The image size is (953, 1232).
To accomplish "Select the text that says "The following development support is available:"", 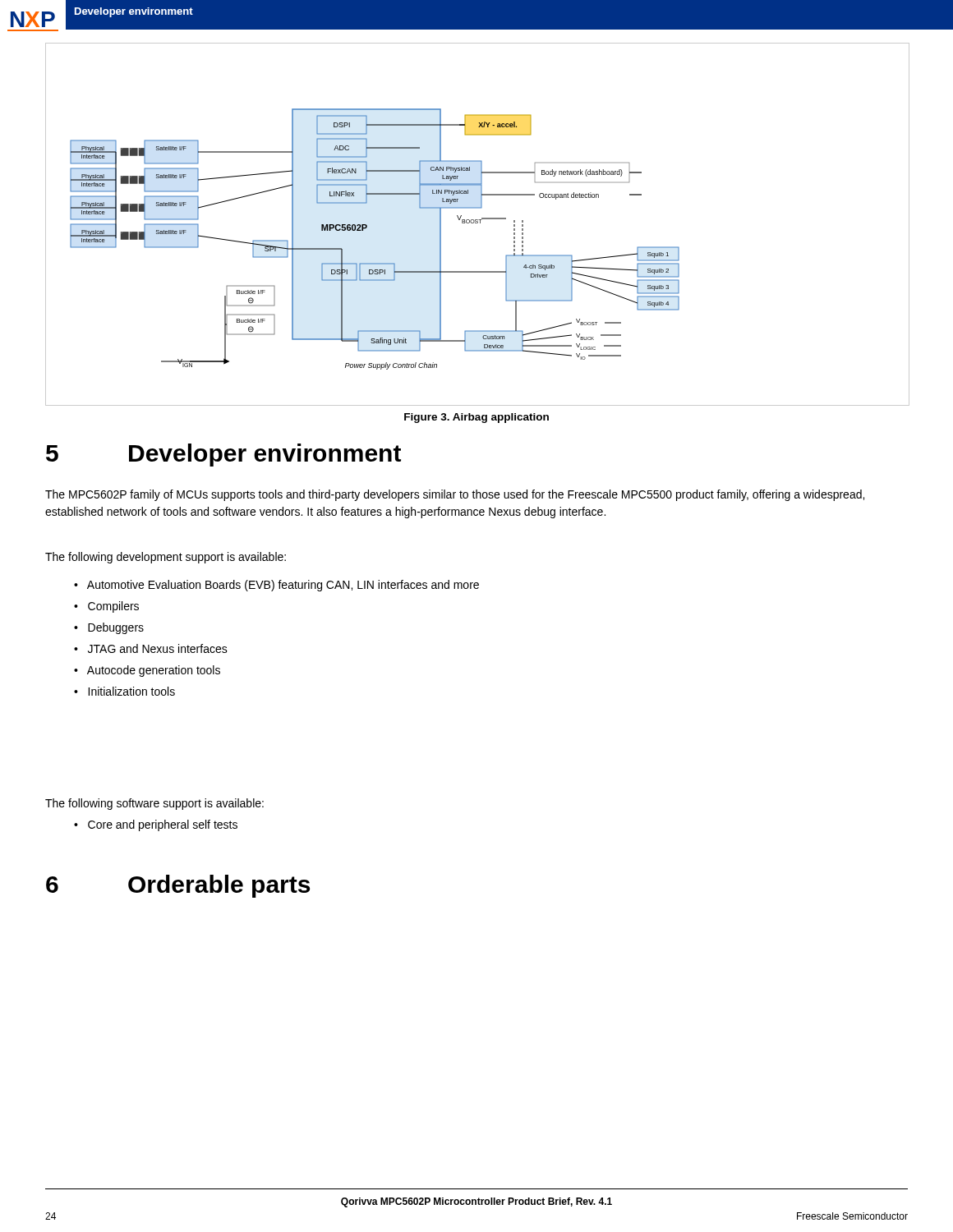I will pyautogui.click(x=166, y=557).
